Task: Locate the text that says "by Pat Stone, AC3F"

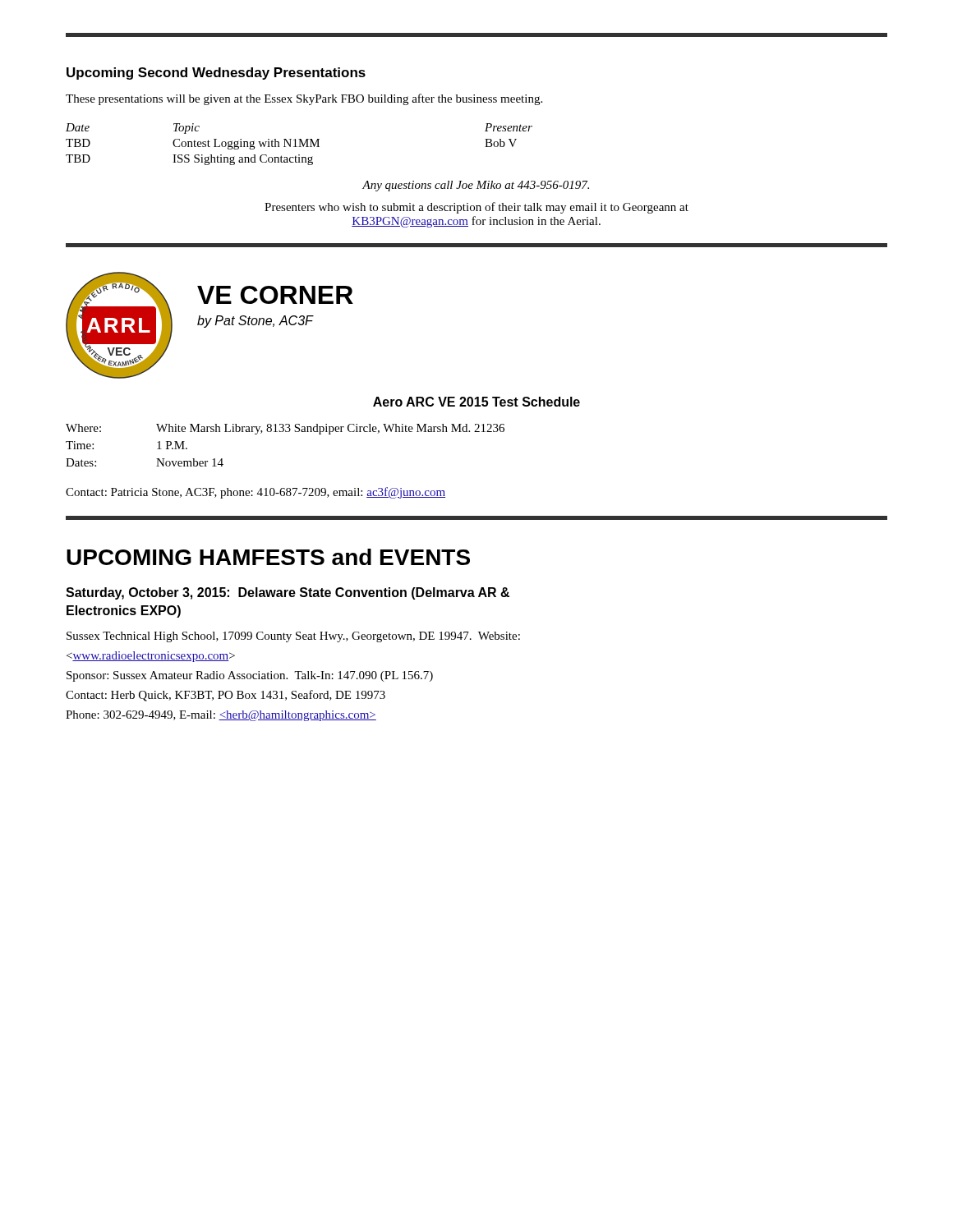Action: pyautogui.click(x=275, y=321)
